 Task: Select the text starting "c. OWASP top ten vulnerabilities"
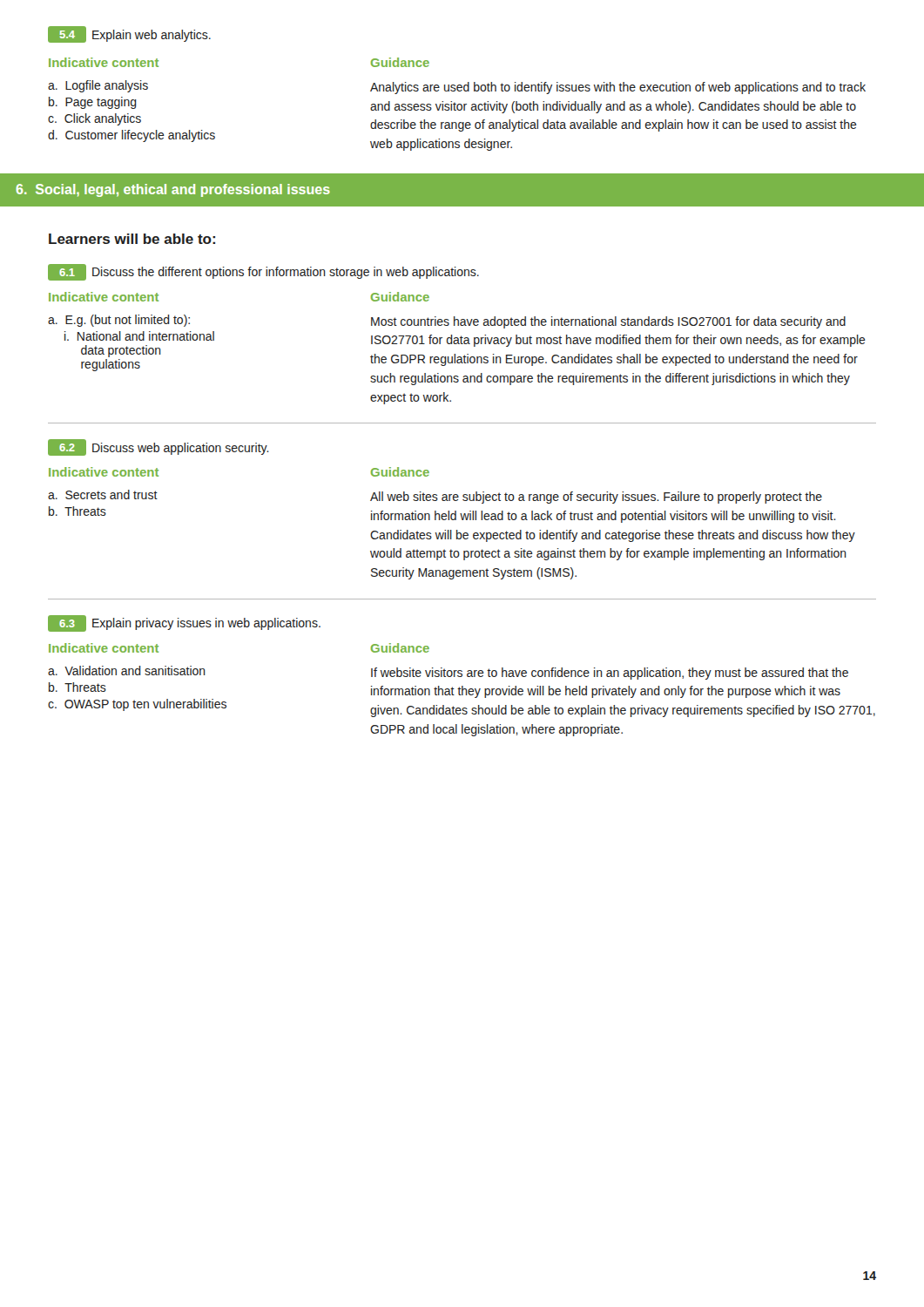tap(137, 704)
